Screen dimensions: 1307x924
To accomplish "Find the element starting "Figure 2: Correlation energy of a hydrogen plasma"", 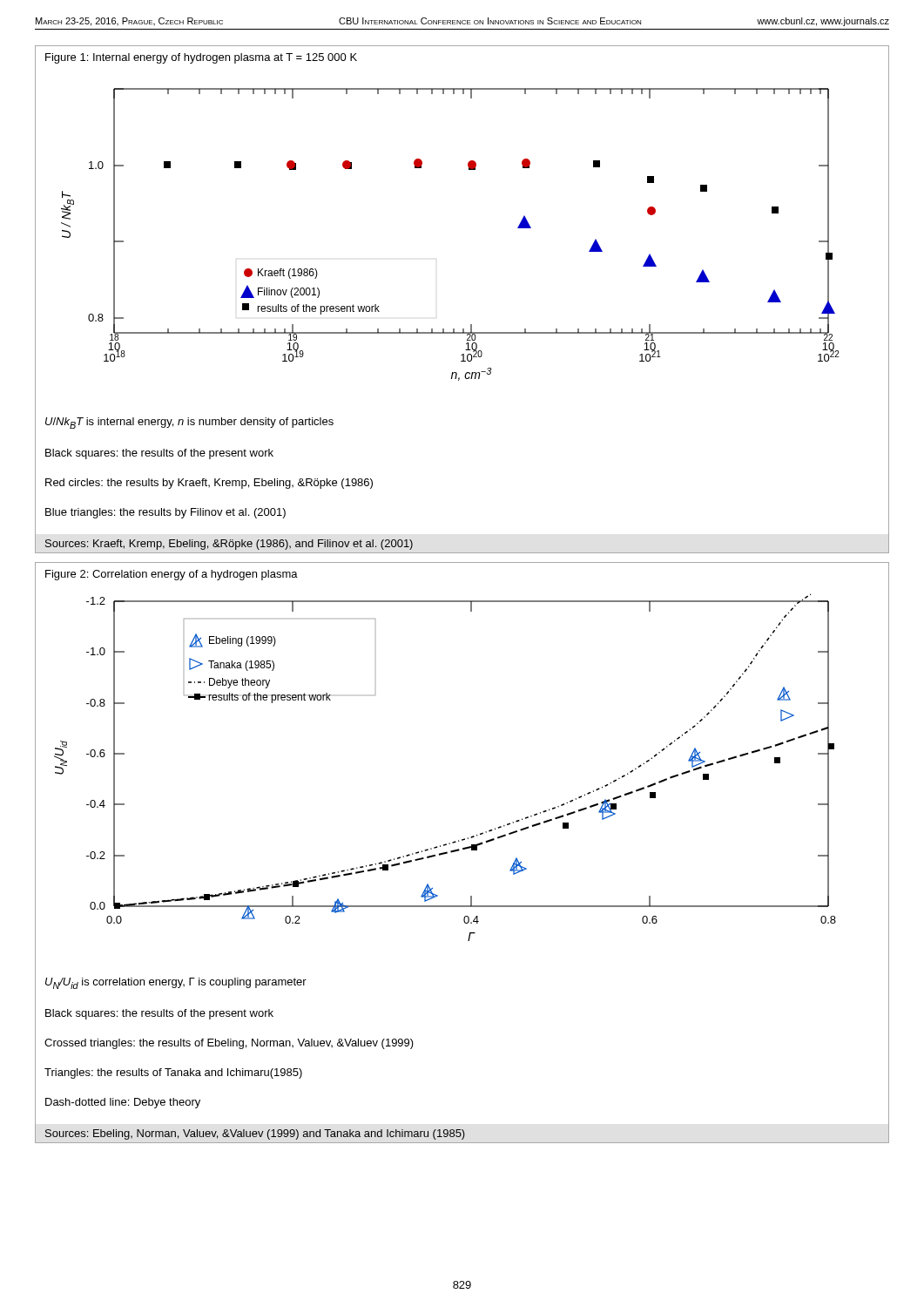I will (x=171, y=574).
